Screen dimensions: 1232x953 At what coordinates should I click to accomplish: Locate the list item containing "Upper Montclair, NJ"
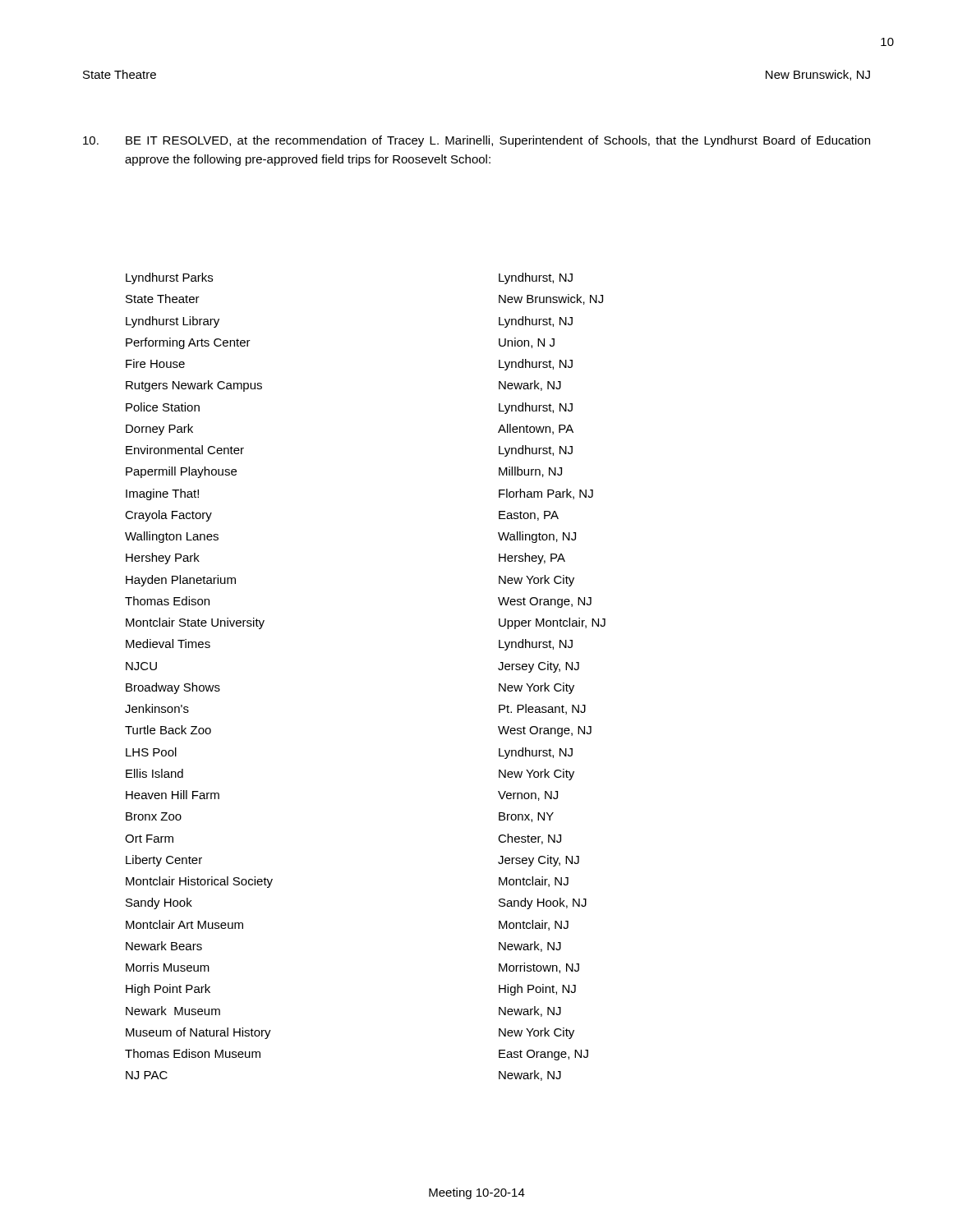click(x=552, y=622)
